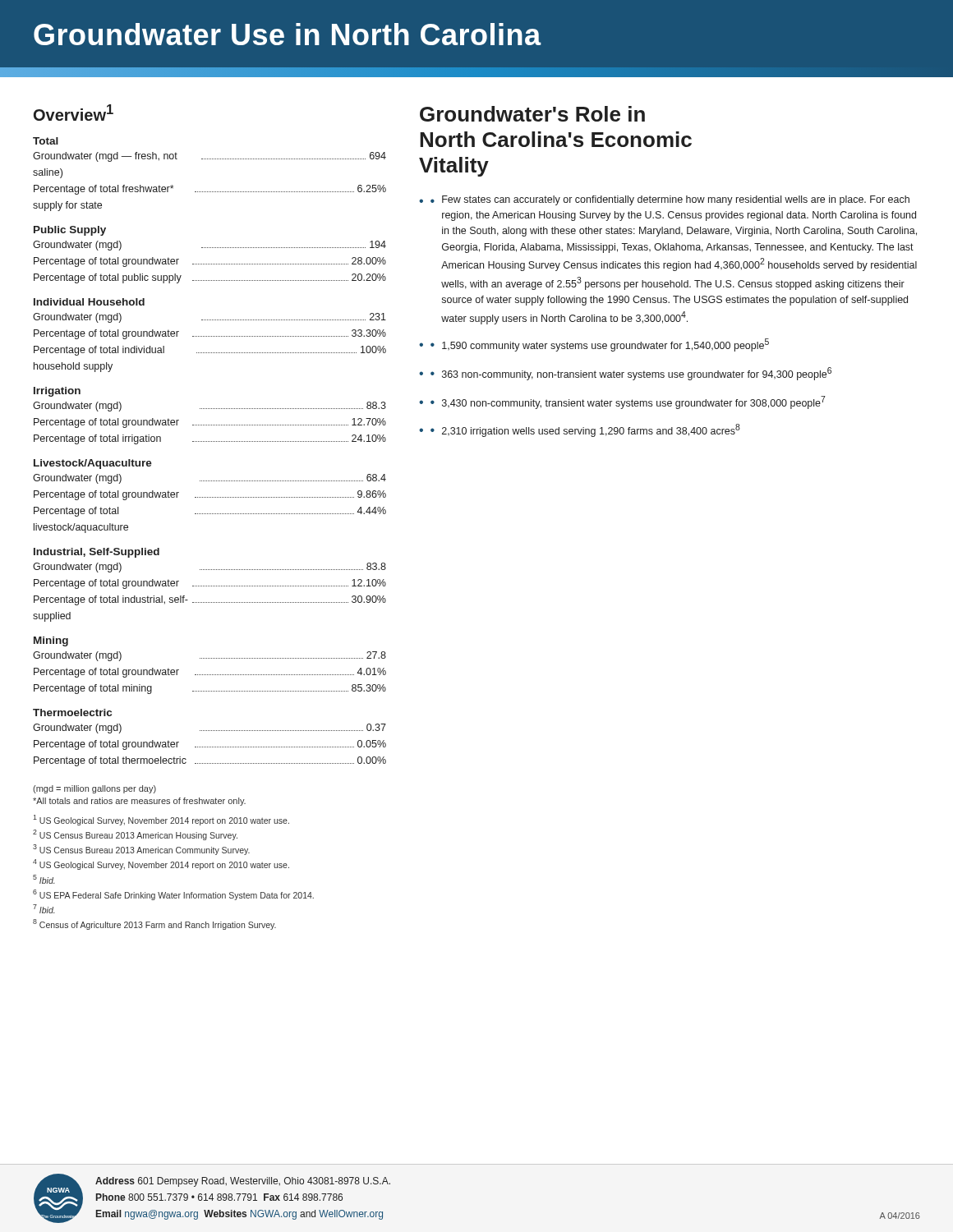Screen dimensions: 1232x953
Task: Find the element starting "1 US Geological Survey, November 2014 report on"
Action: click(174, 871)
